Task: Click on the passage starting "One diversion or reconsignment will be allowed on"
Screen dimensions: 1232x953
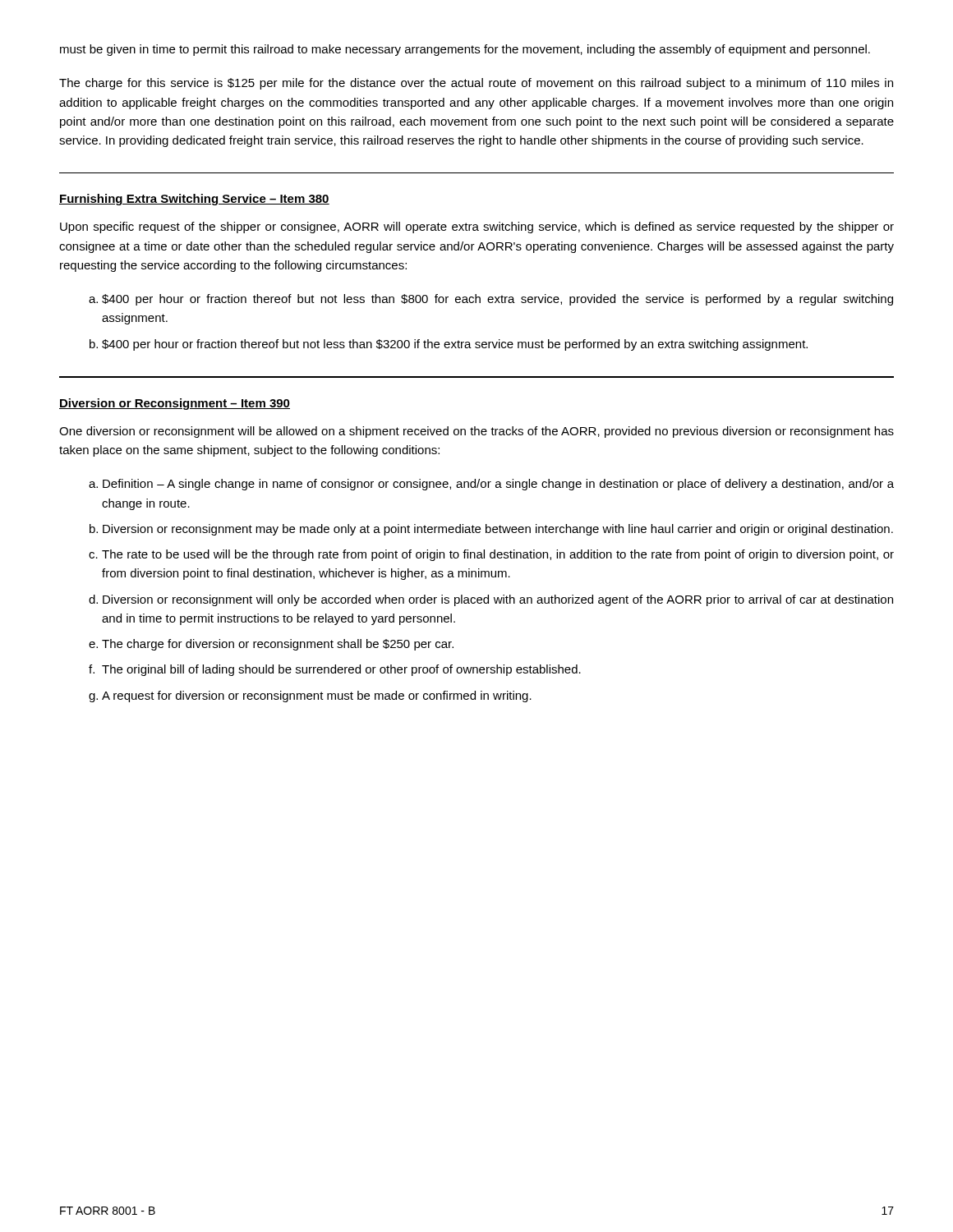Action: click(x=476, y=440)
